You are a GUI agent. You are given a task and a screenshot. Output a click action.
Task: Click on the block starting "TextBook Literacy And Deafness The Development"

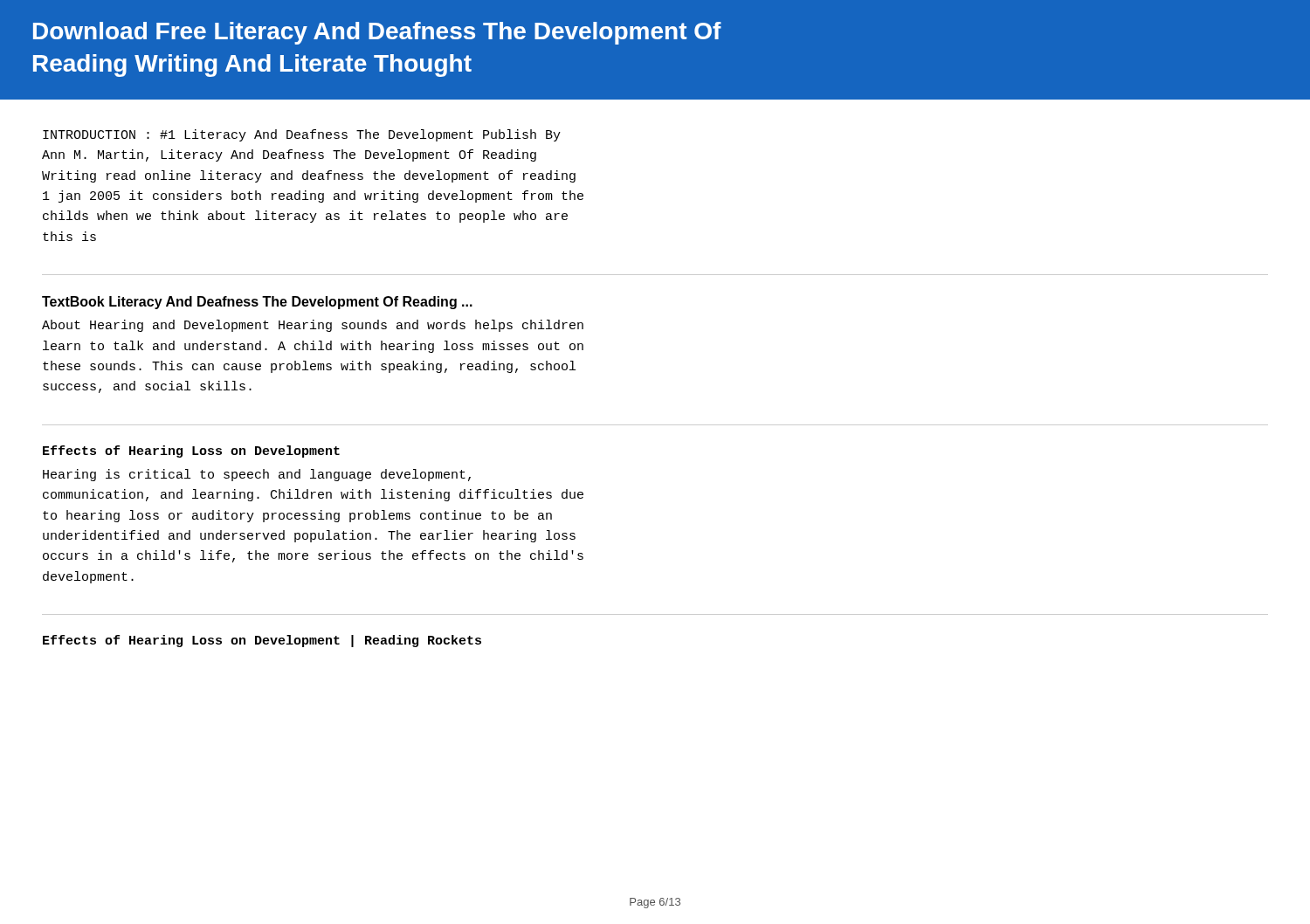pyautogui.click(x=257, y=302)
